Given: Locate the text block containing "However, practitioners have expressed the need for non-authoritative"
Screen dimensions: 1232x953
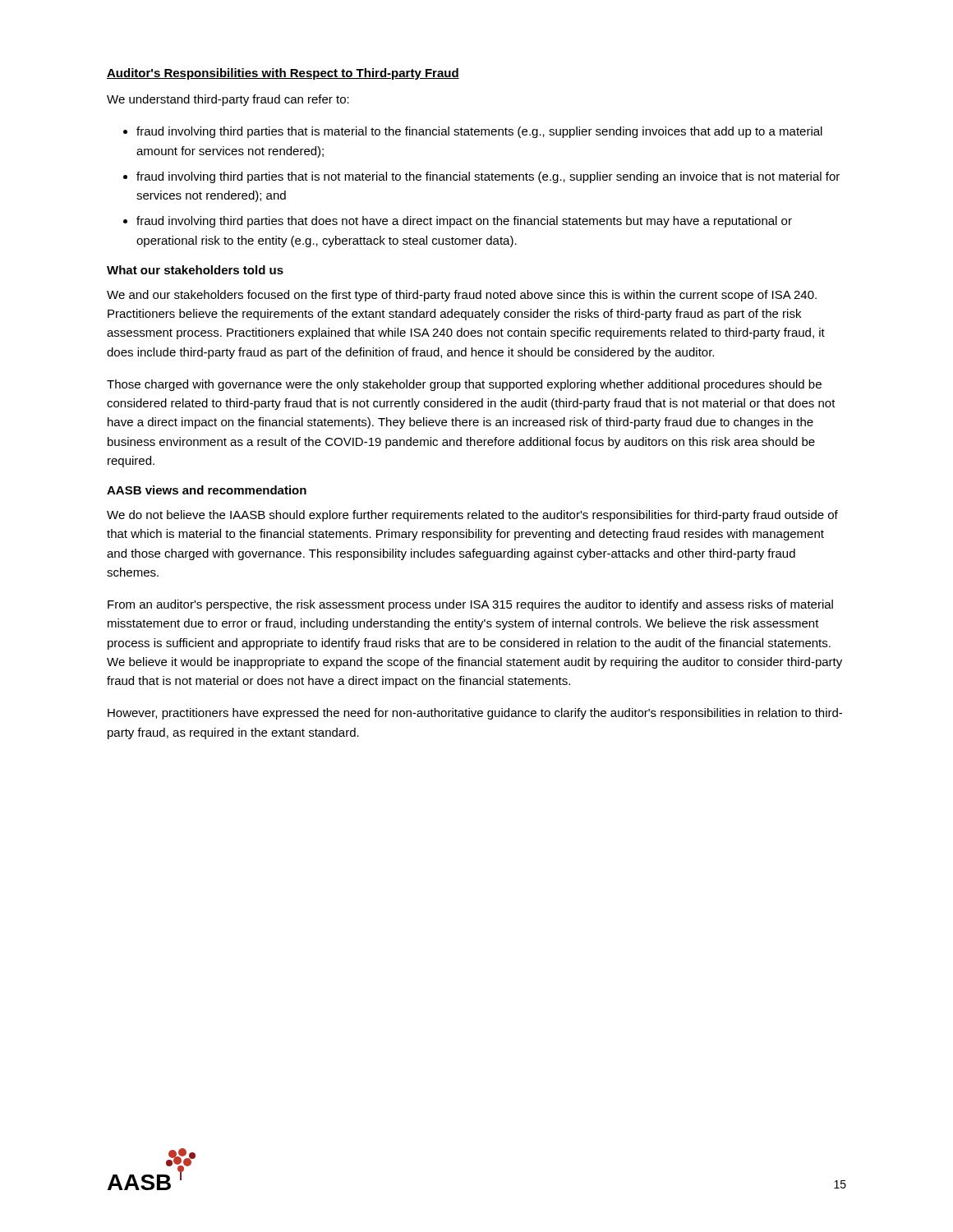Looking at the screenshot, I should pos(475,722).
